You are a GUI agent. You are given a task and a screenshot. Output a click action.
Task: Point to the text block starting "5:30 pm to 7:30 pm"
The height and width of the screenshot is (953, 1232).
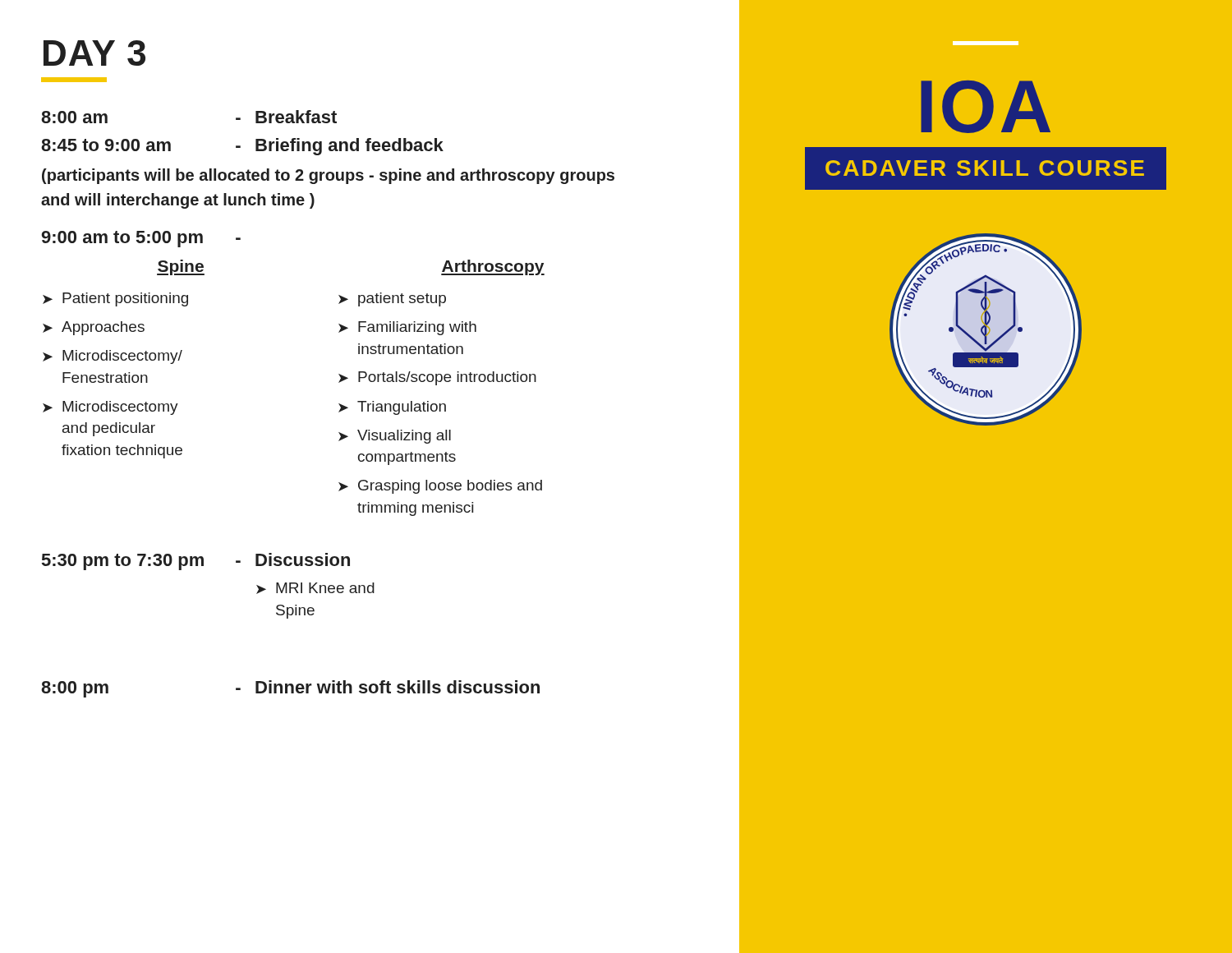coord(123,560)
